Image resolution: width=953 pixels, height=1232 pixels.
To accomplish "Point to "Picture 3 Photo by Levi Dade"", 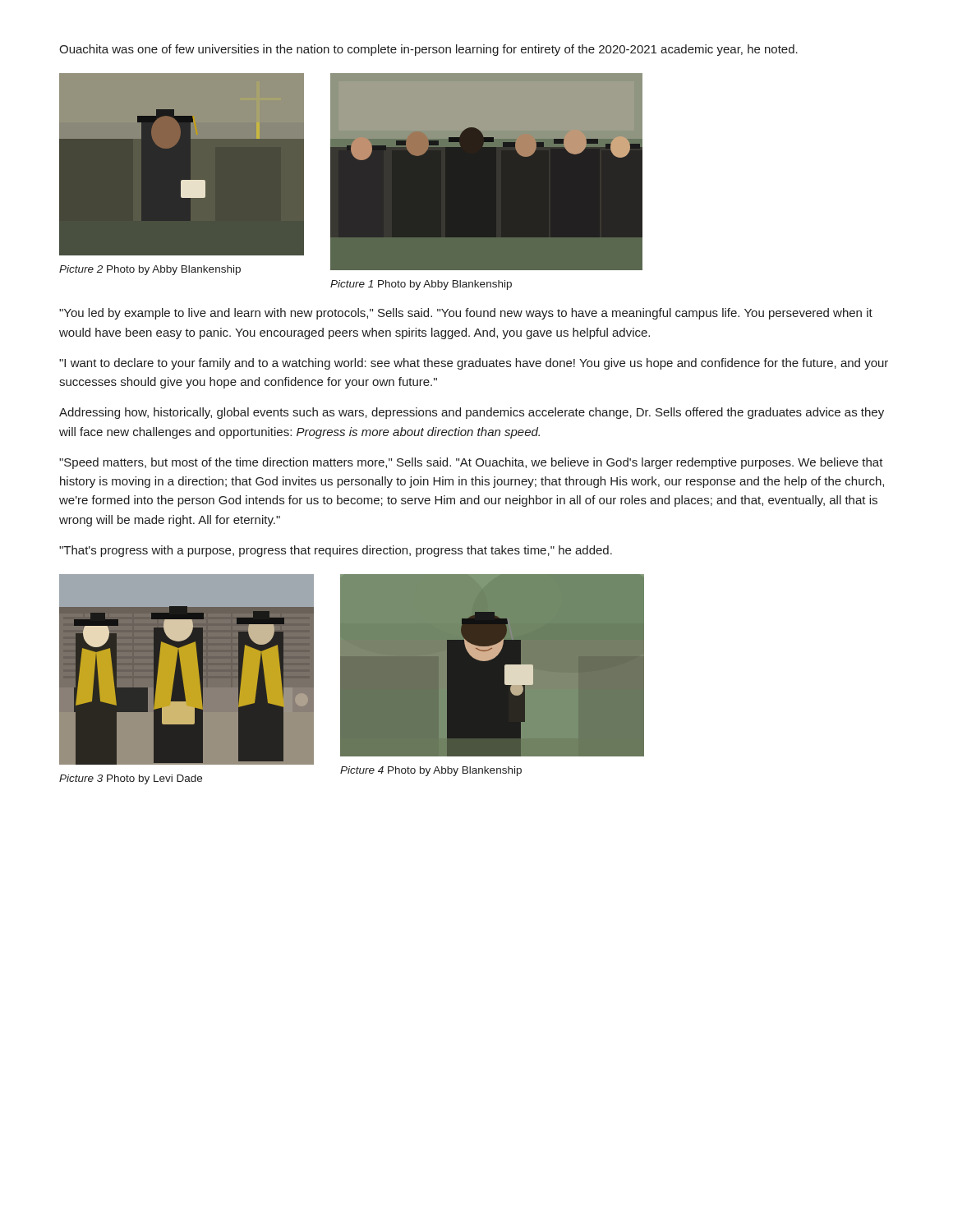I will coord(131,778).
